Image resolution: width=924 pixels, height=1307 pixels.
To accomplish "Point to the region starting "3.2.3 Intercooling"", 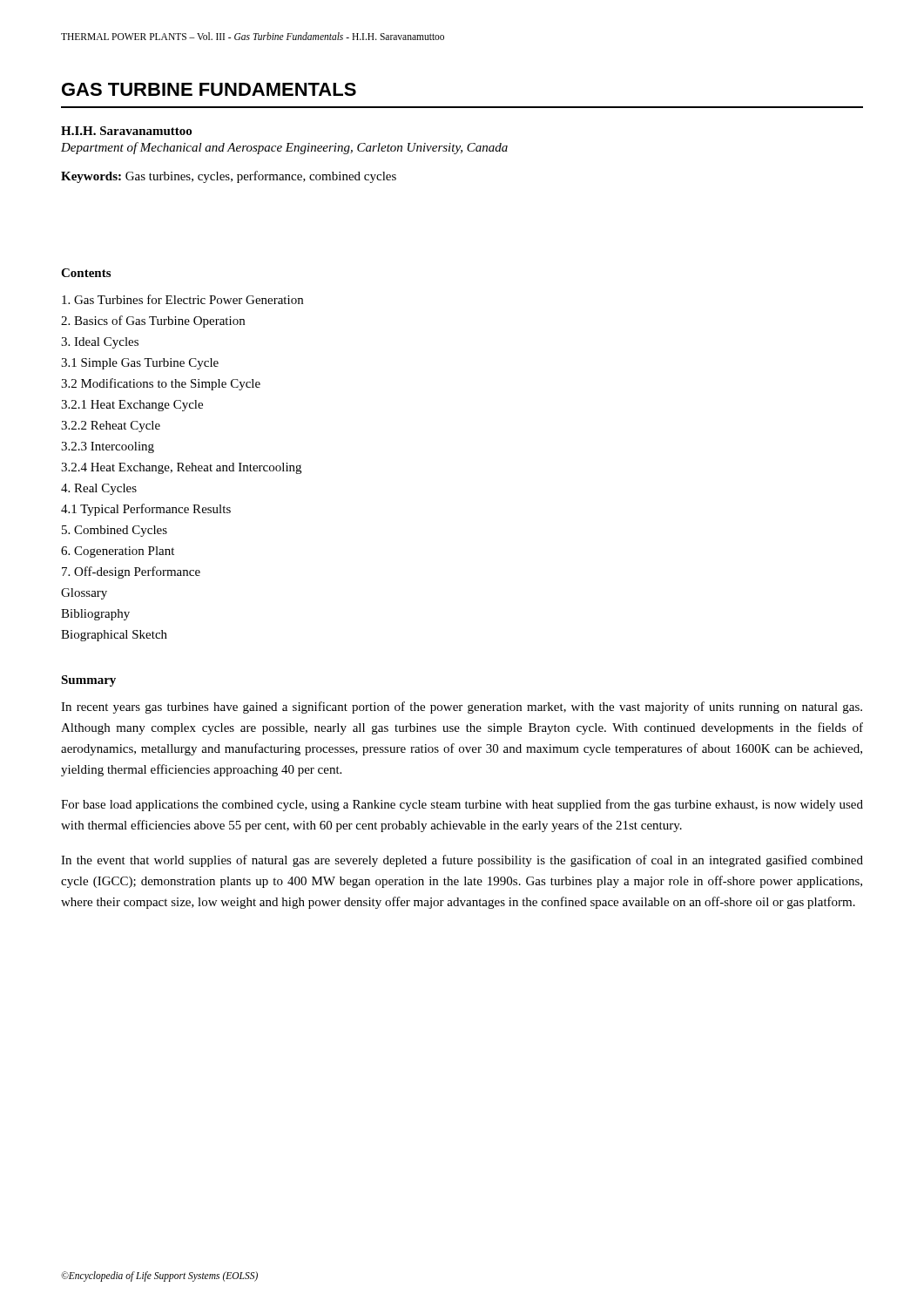I will [108, 446].
